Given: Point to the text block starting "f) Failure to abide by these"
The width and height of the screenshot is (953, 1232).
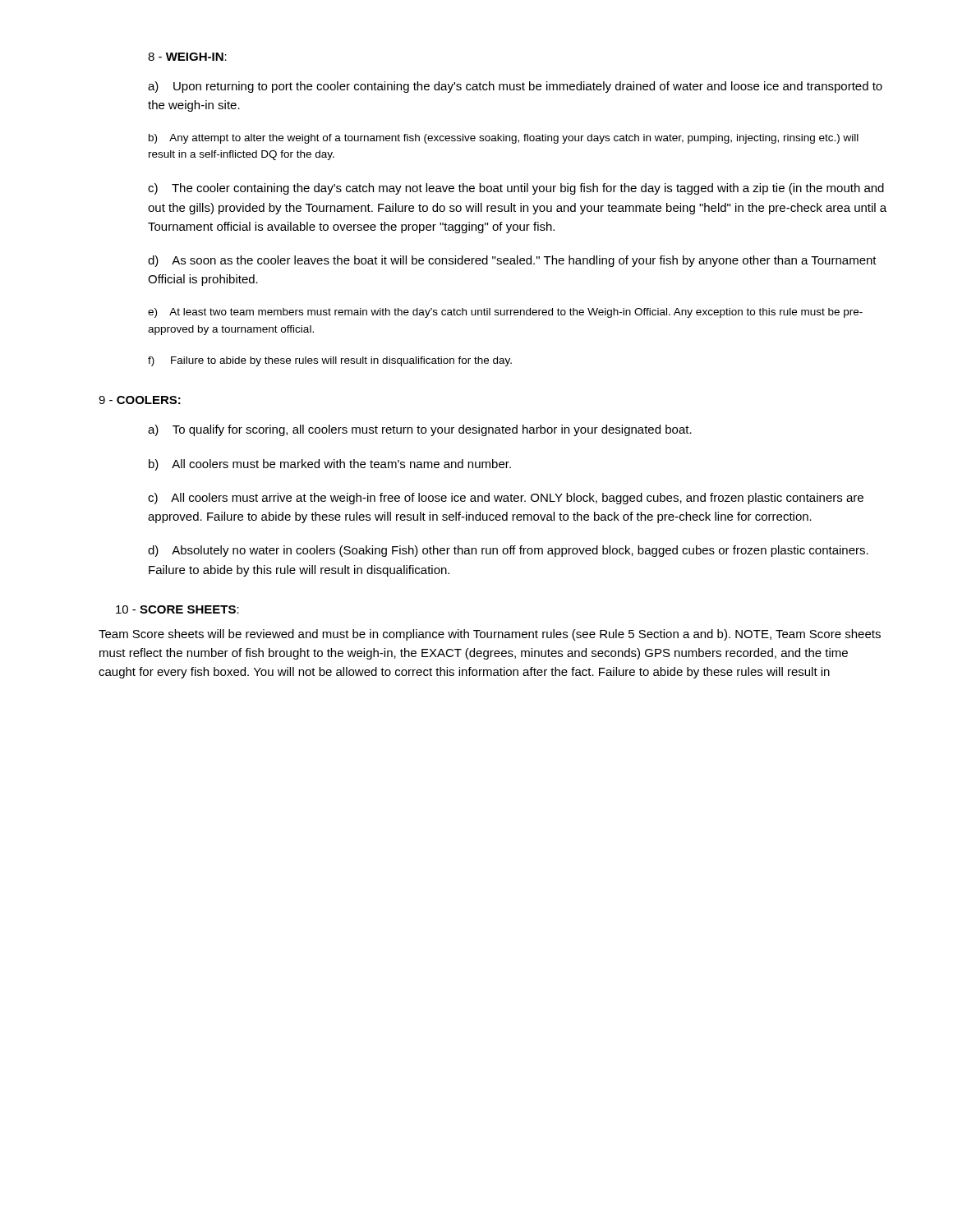Looking at the screenshot, I should pos(330,360).
